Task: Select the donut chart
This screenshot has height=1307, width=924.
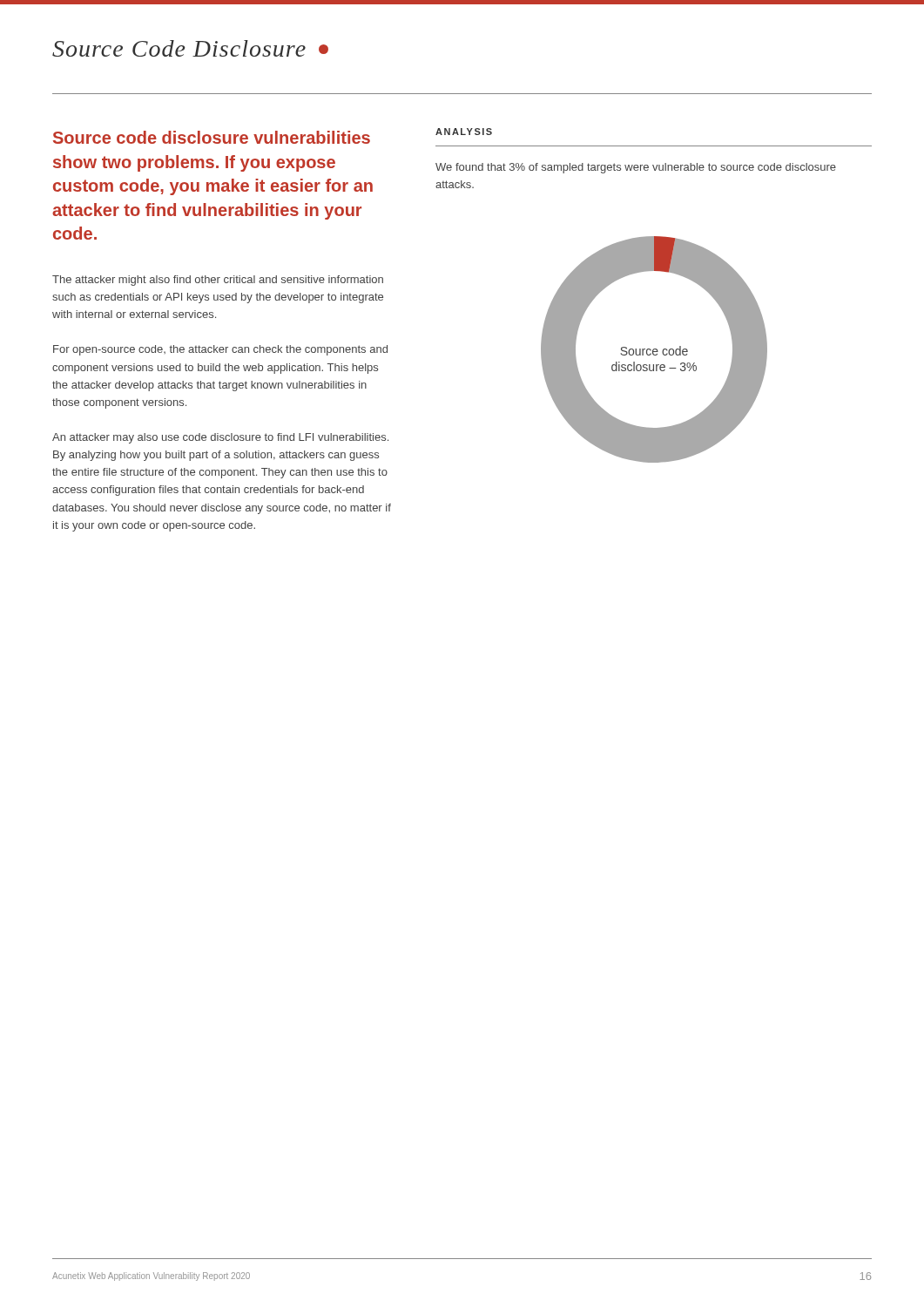Action: (654, 350)
